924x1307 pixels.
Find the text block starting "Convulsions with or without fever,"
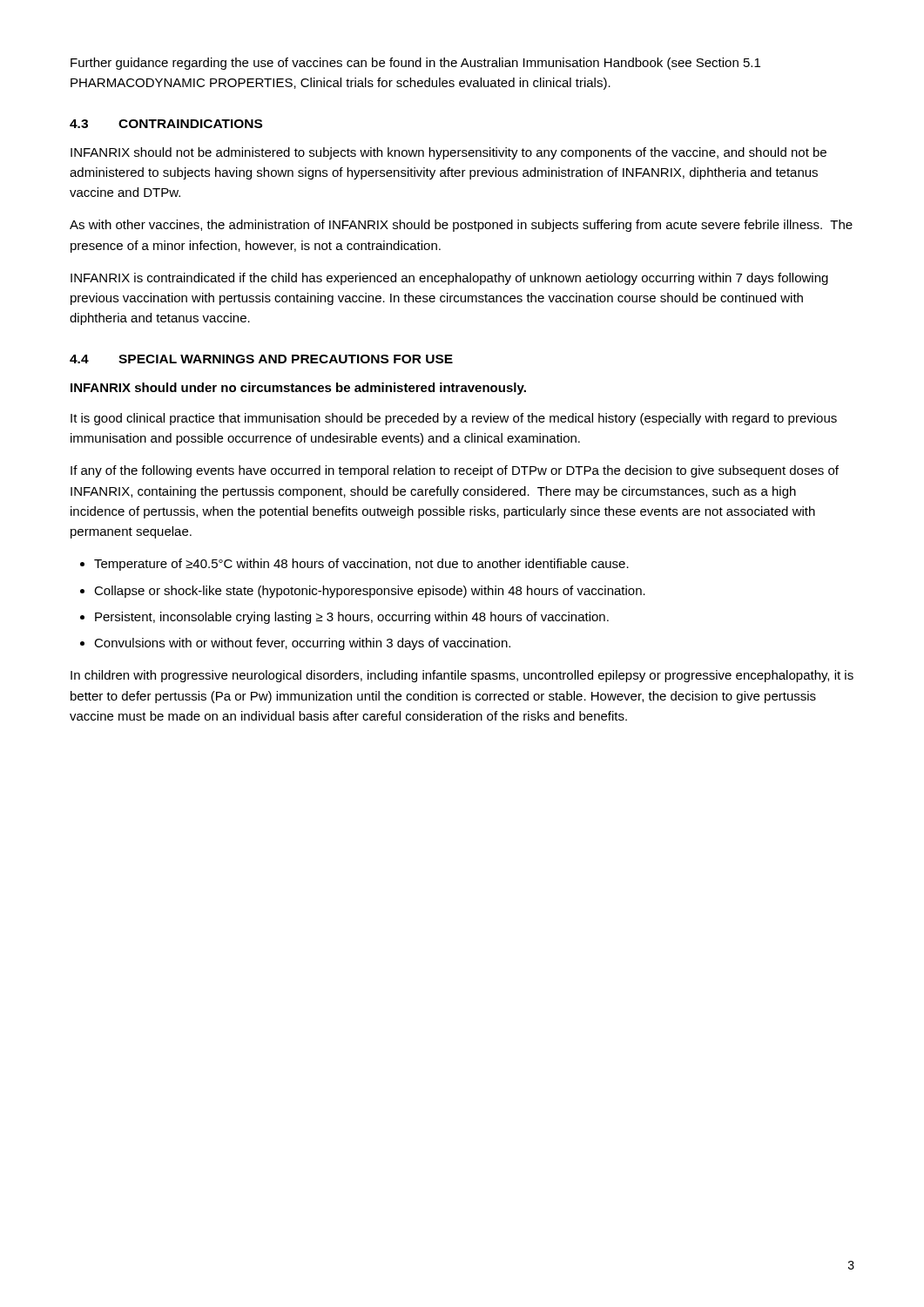tap(303, 643)
